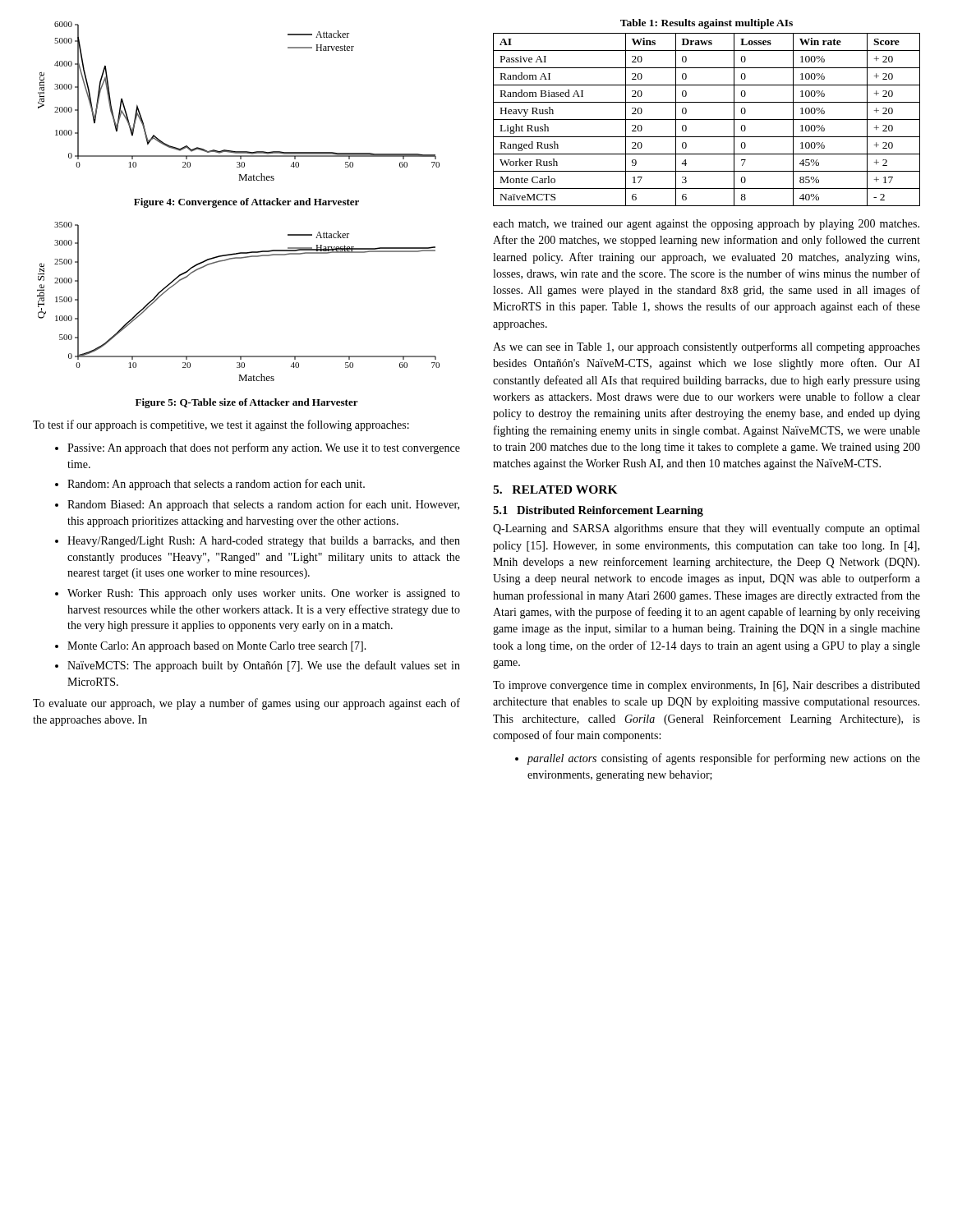This screenshot has width=953, height=1232.
Task: Select the region starting "5.1 Distributed Reinforcement Learning"
Action: [598, 510]
